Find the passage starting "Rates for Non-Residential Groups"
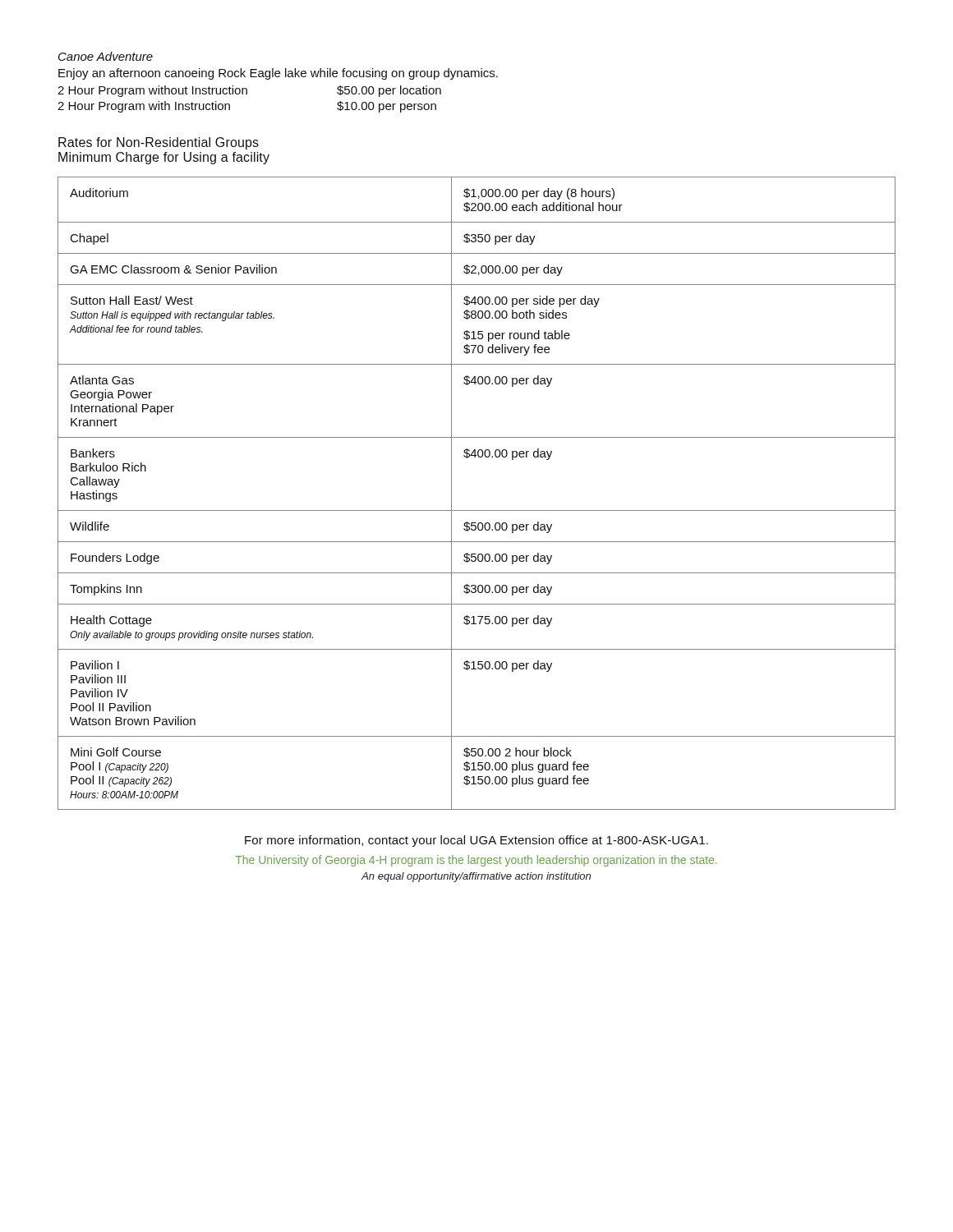This screenshot has height=1232, width=953. 159,143
